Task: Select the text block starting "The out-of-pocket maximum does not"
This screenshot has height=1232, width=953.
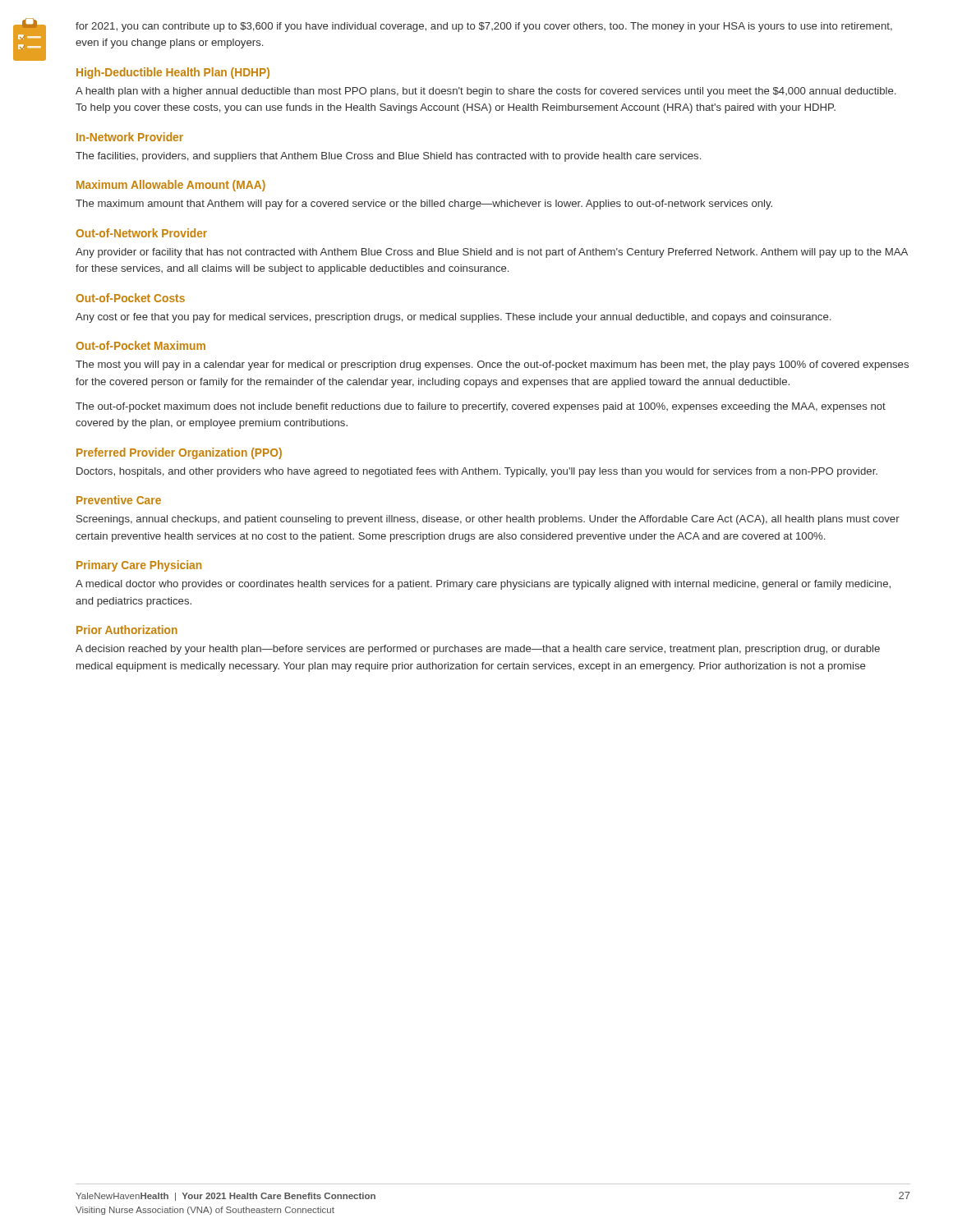Action: [481, 415]
